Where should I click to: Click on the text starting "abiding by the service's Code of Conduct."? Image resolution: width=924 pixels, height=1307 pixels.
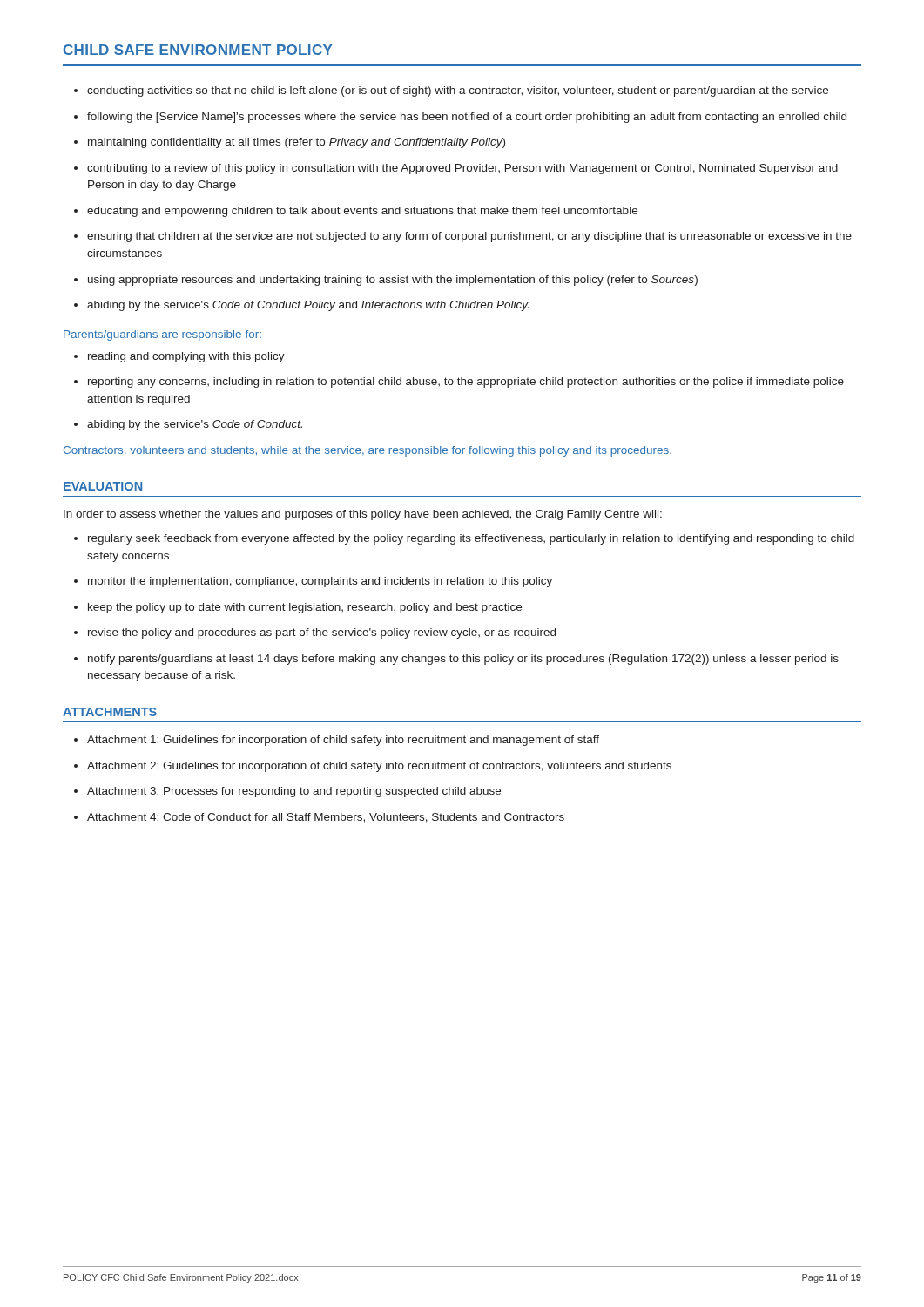(188, 425)
